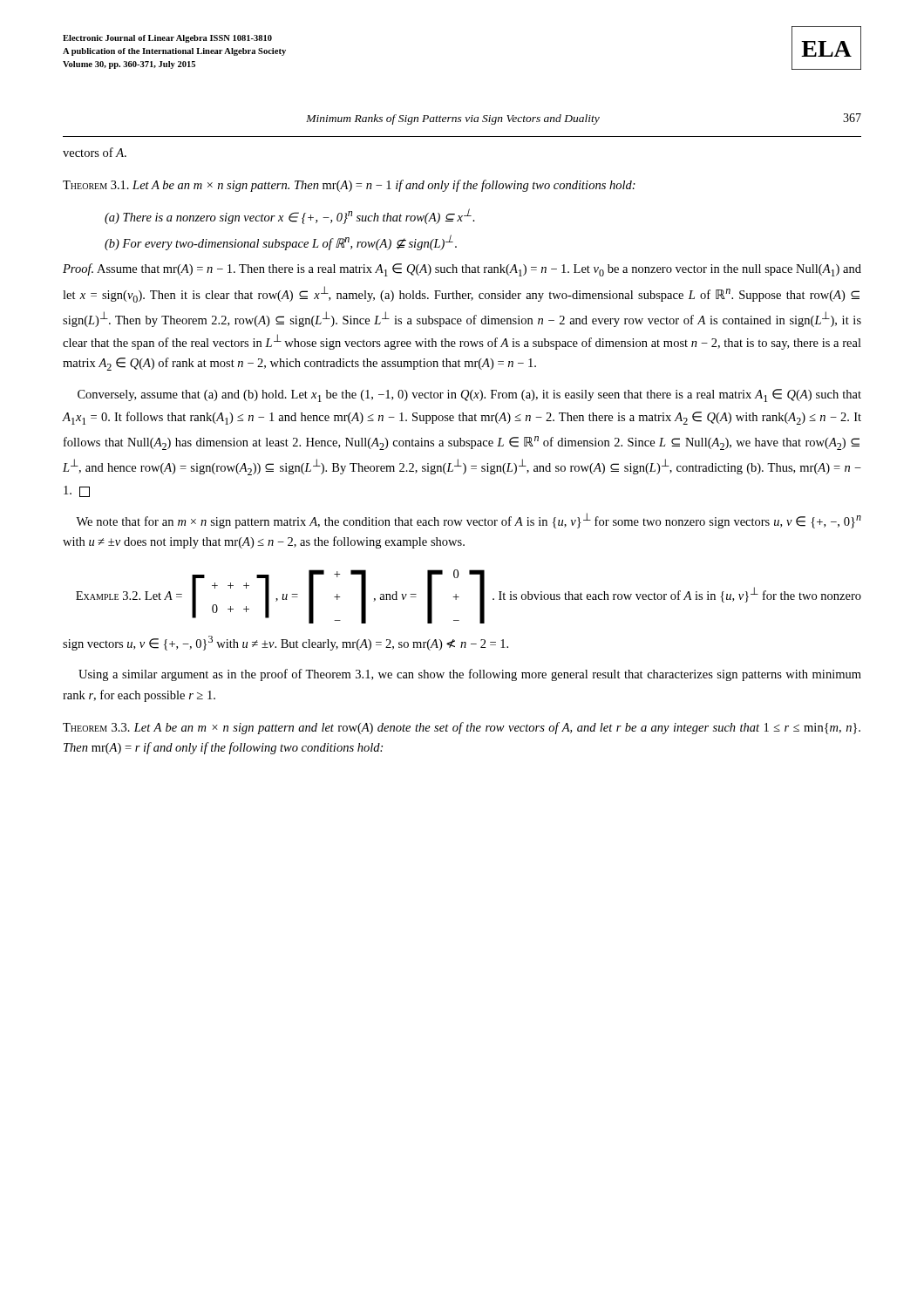This screenshot has height=1308, width=924.
Task: Select the passage starting "Example 3.2. Let A"
Action: (462, 606)
